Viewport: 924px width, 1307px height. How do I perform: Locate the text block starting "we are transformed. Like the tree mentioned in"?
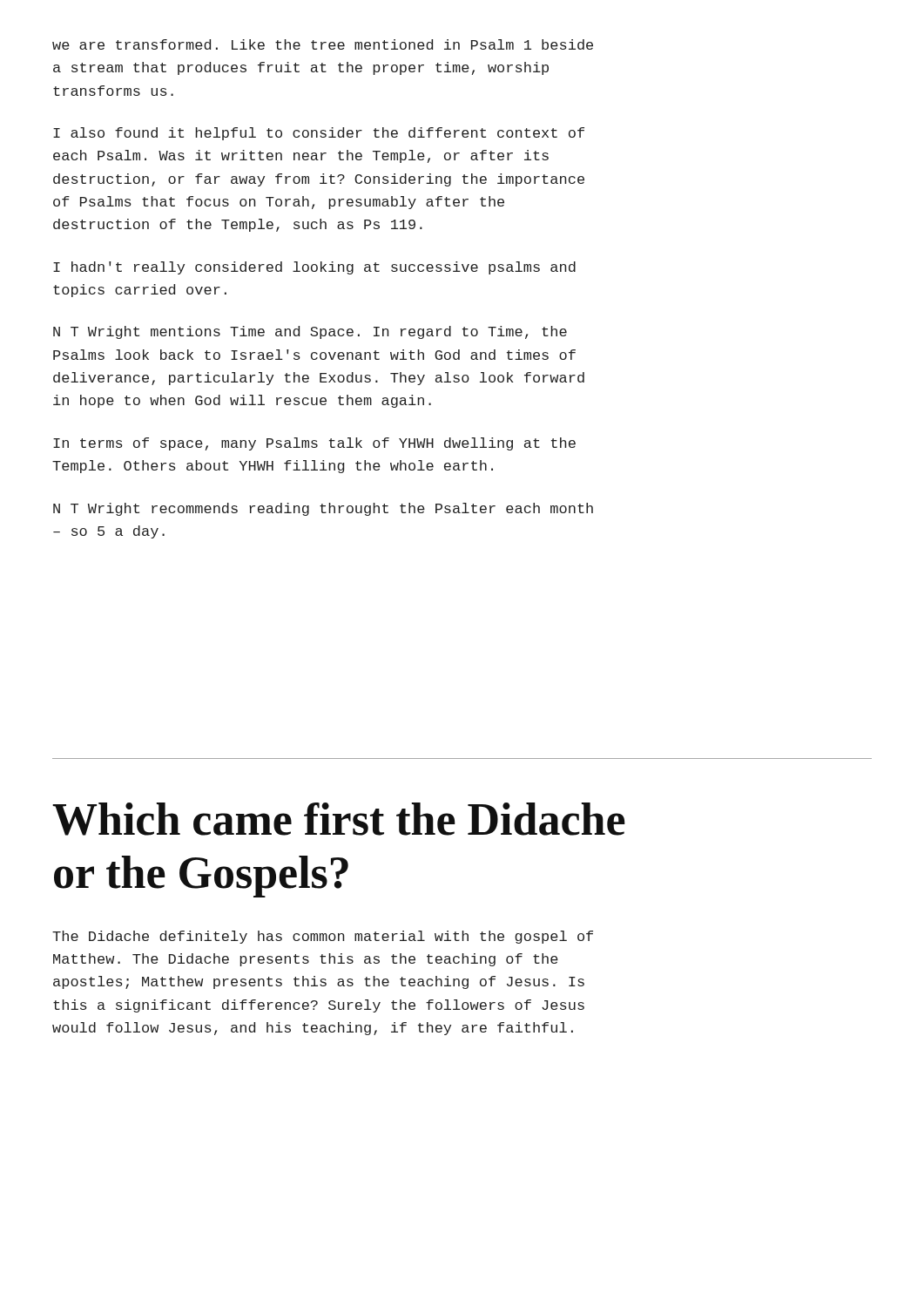click(x=323, y=69)
